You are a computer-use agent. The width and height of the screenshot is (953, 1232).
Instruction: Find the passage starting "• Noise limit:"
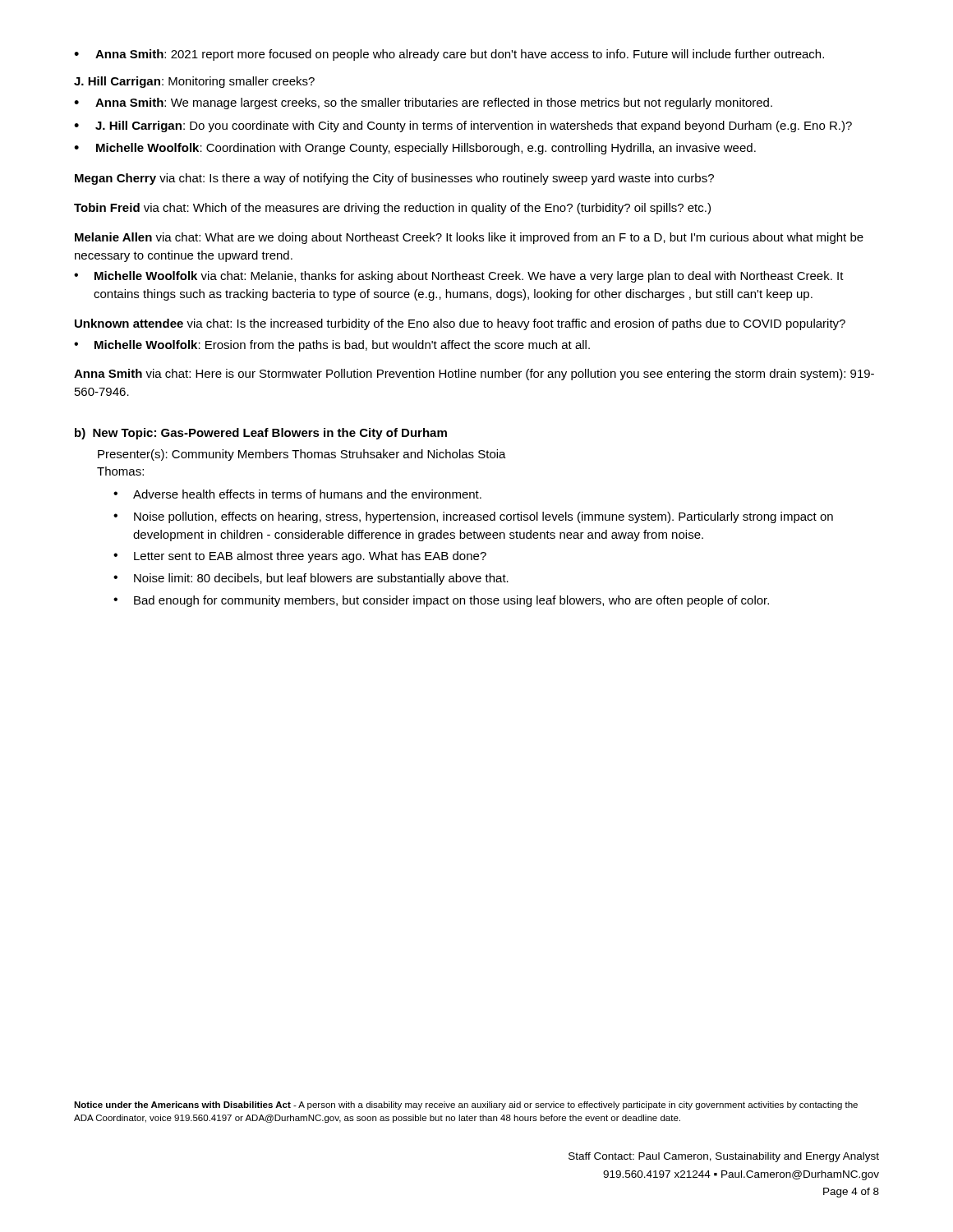tap(311, 578)
